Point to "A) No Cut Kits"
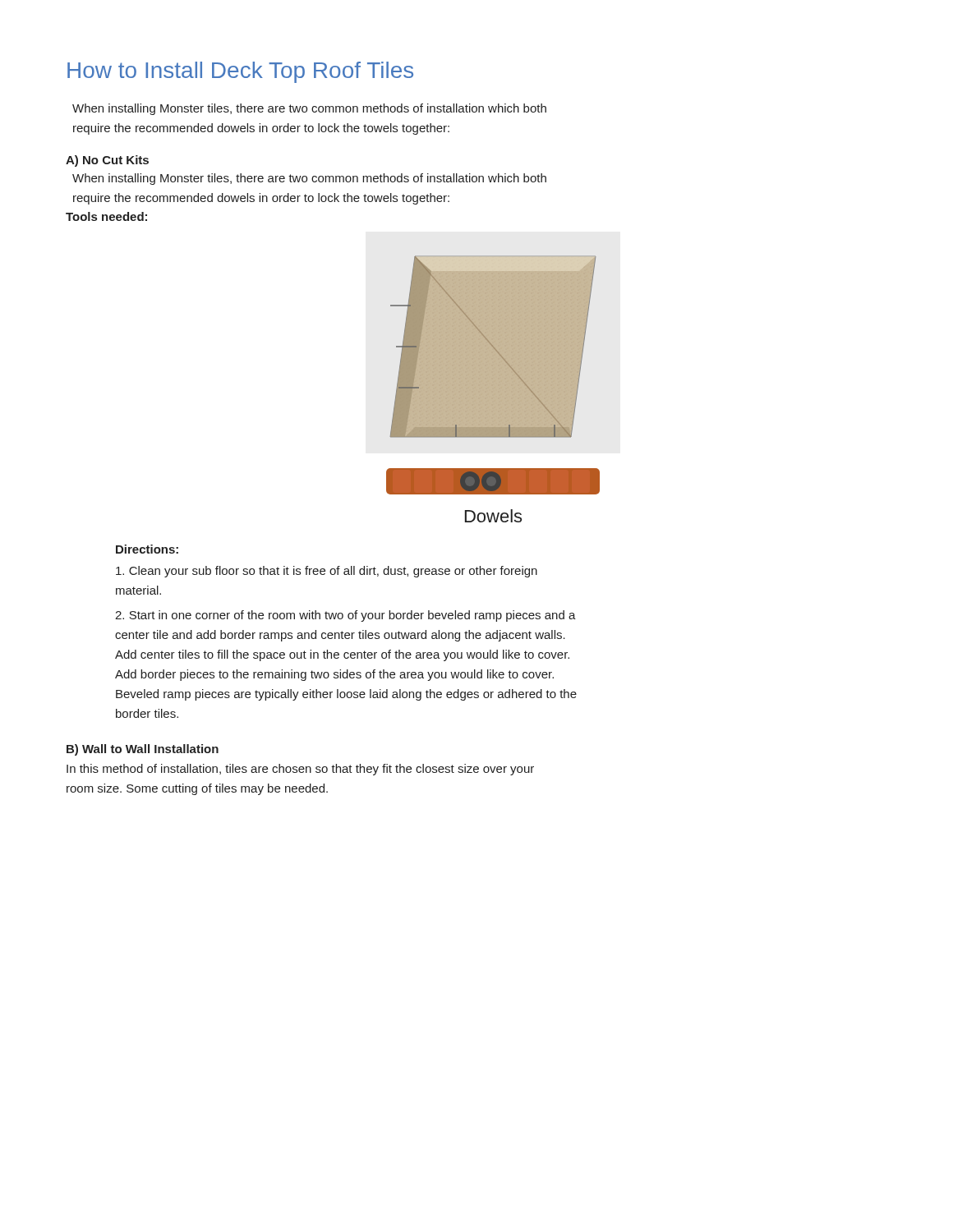Image resolution: width=953 pixels, height=1232 pixels. [x=107, y=160]
